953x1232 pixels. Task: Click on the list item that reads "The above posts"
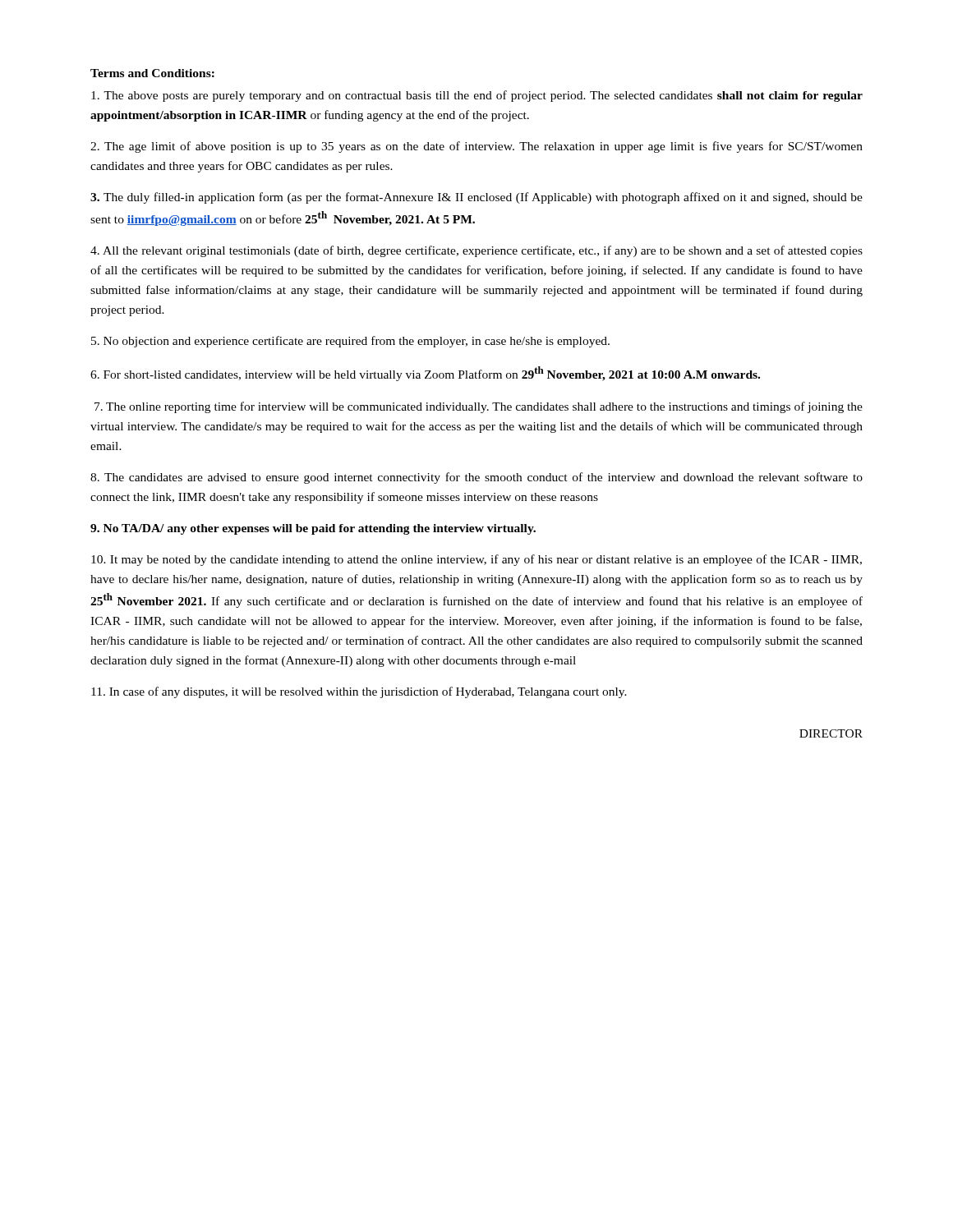tap(476, 105)
